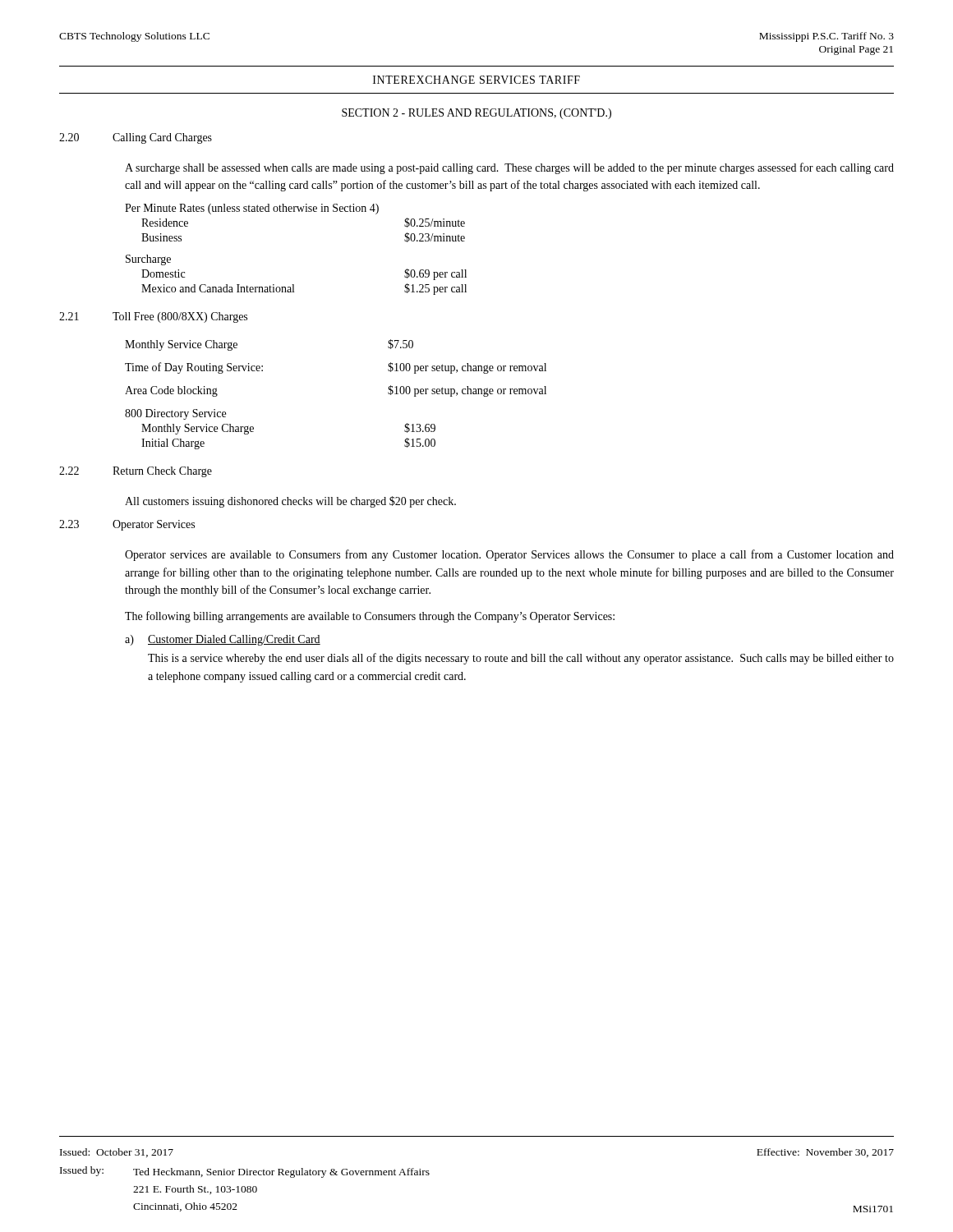This screenshot has height=1232, width=953.
Task: Where does it say "Toll Free (800/8XX) Charges"?
Action: click(x=180, y=317)
